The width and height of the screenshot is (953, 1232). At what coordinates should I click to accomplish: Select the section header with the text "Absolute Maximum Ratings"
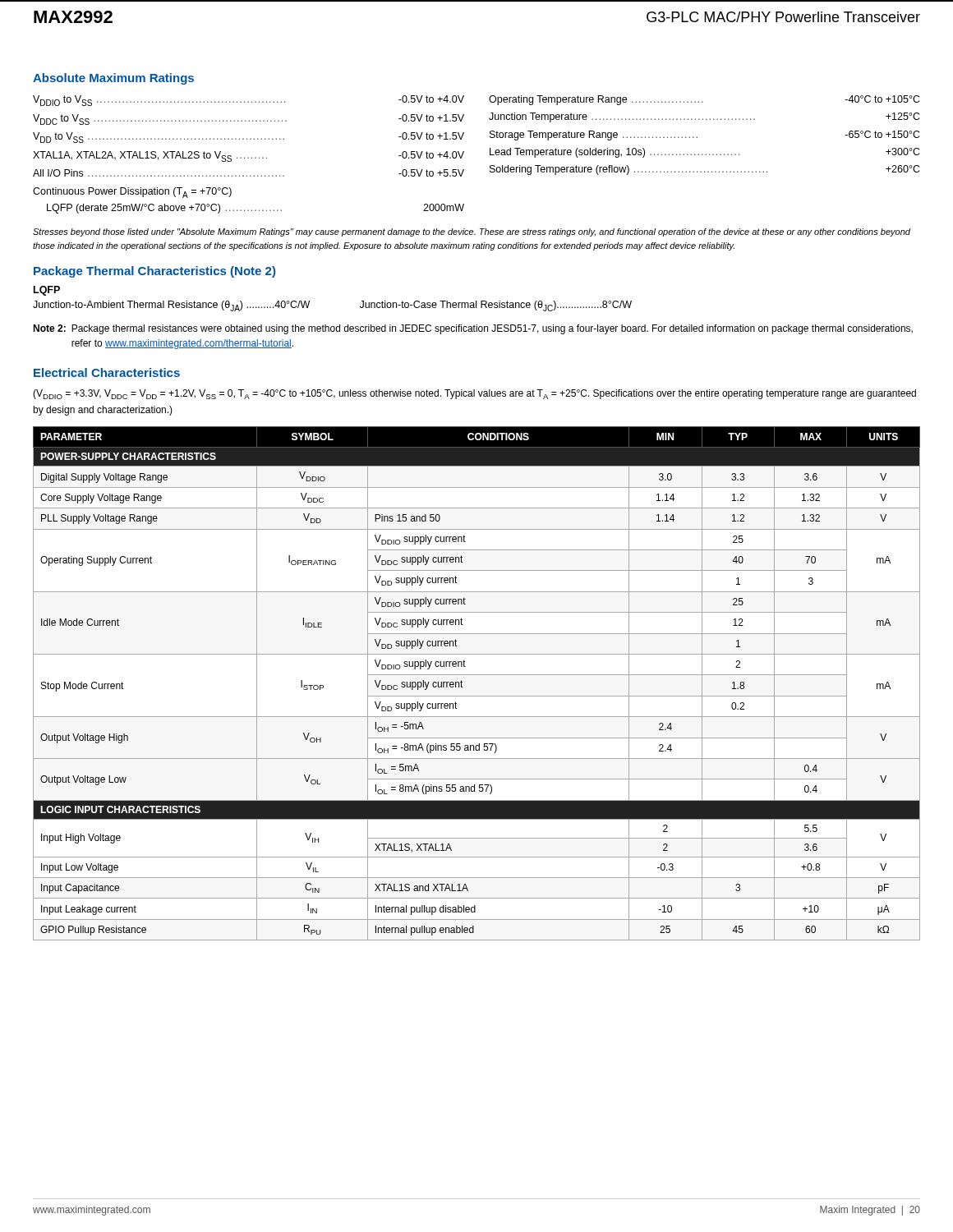pyautogui.click(x=114, y=78)
